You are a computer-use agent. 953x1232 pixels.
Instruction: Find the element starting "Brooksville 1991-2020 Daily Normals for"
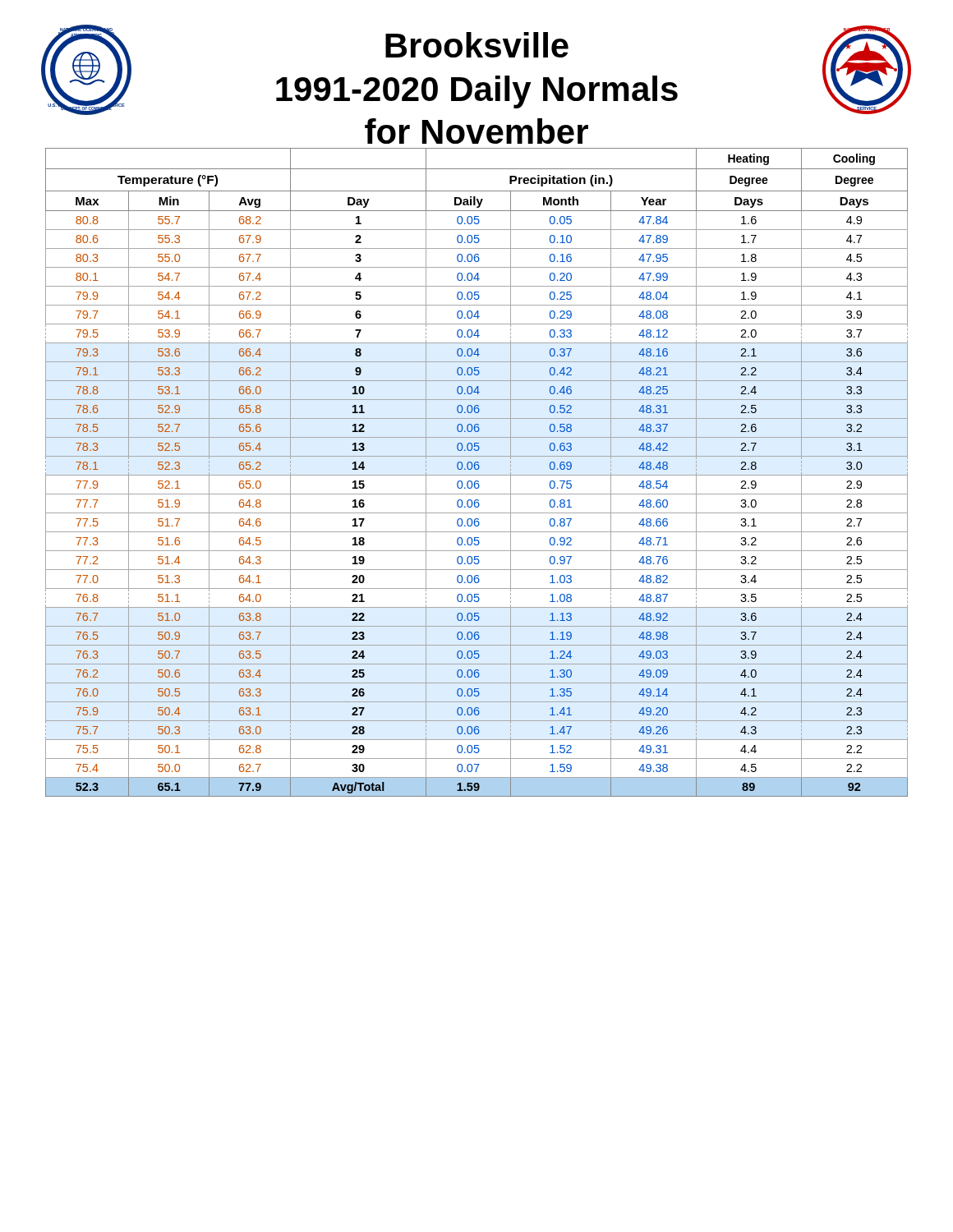[476, 89]
